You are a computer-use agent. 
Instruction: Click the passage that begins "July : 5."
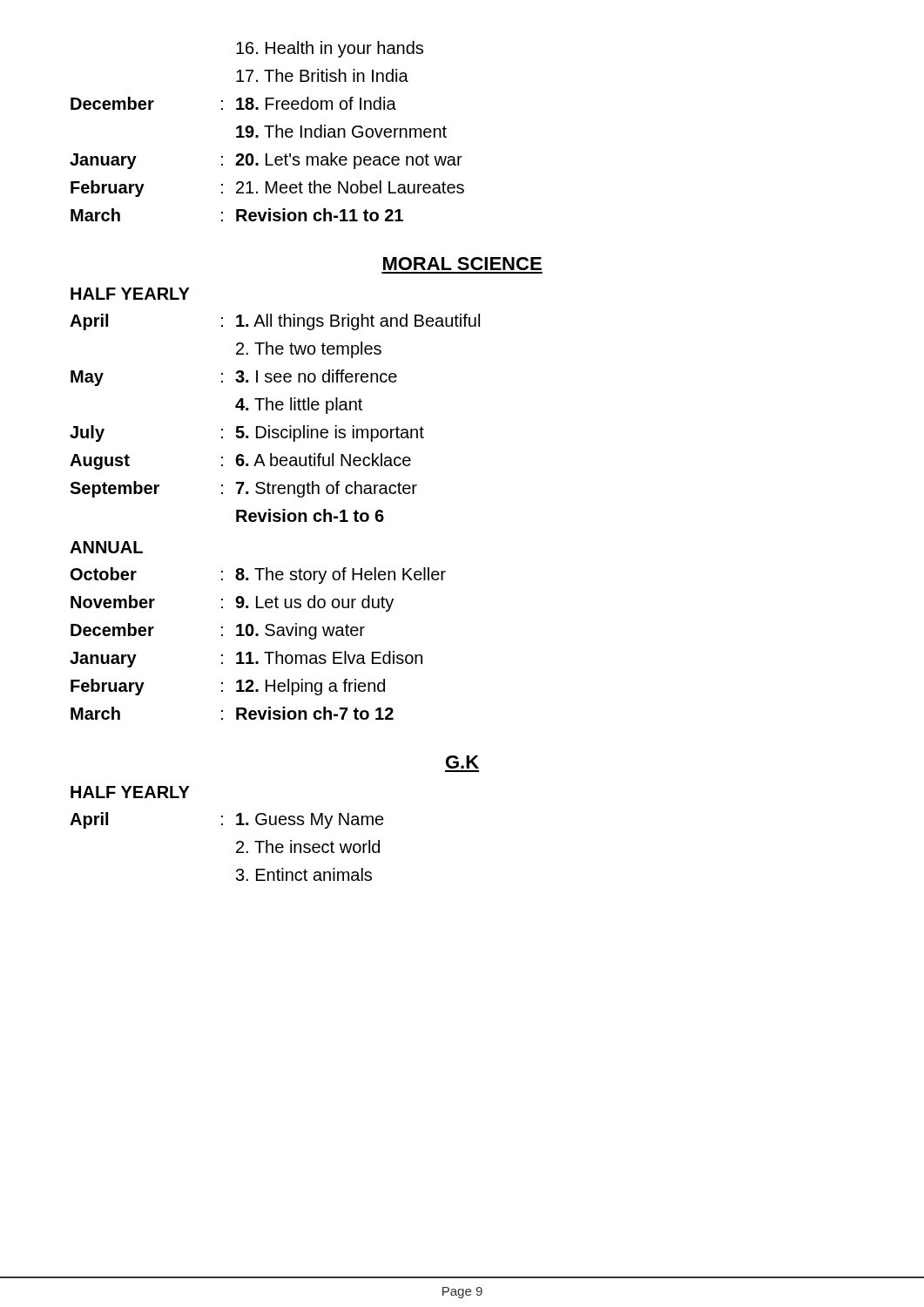pos(247,433)
